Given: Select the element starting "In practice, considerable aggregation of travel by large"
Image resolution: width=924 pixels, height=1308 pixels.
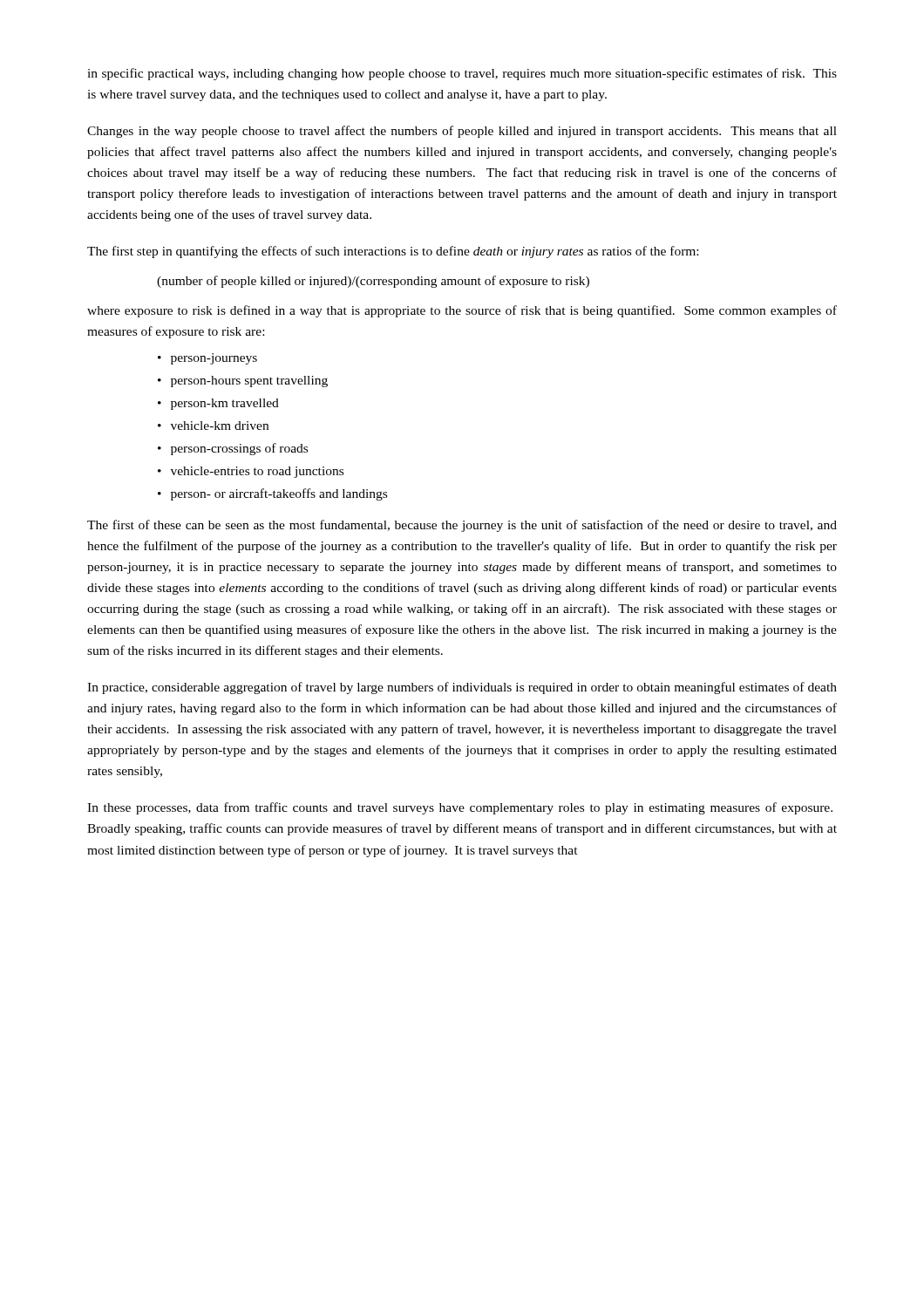Looking at the screenshot, I should [x=462, y=729].
